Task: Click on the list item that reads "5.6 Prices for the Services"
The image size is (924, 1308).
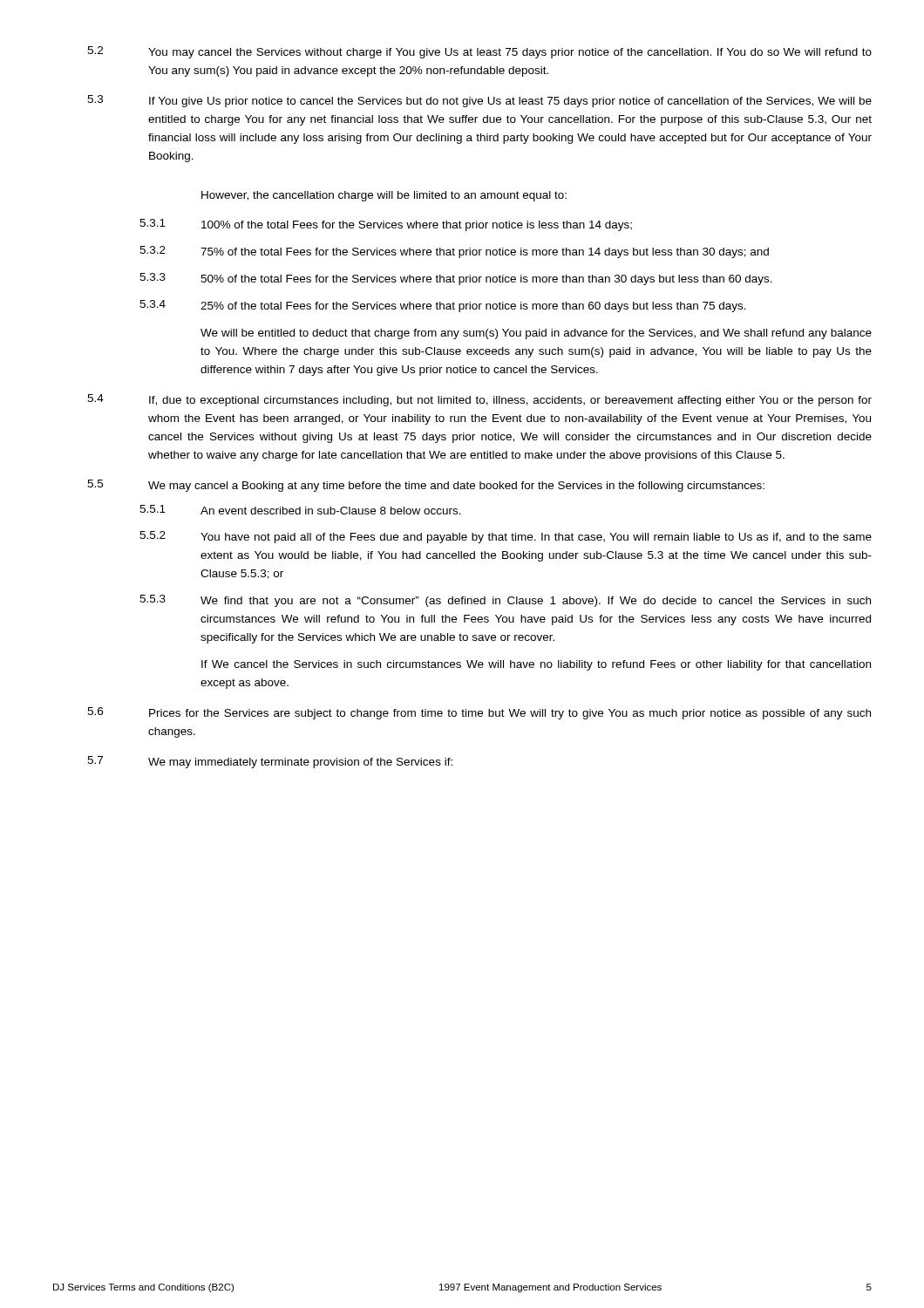Action: coord(479,723)
